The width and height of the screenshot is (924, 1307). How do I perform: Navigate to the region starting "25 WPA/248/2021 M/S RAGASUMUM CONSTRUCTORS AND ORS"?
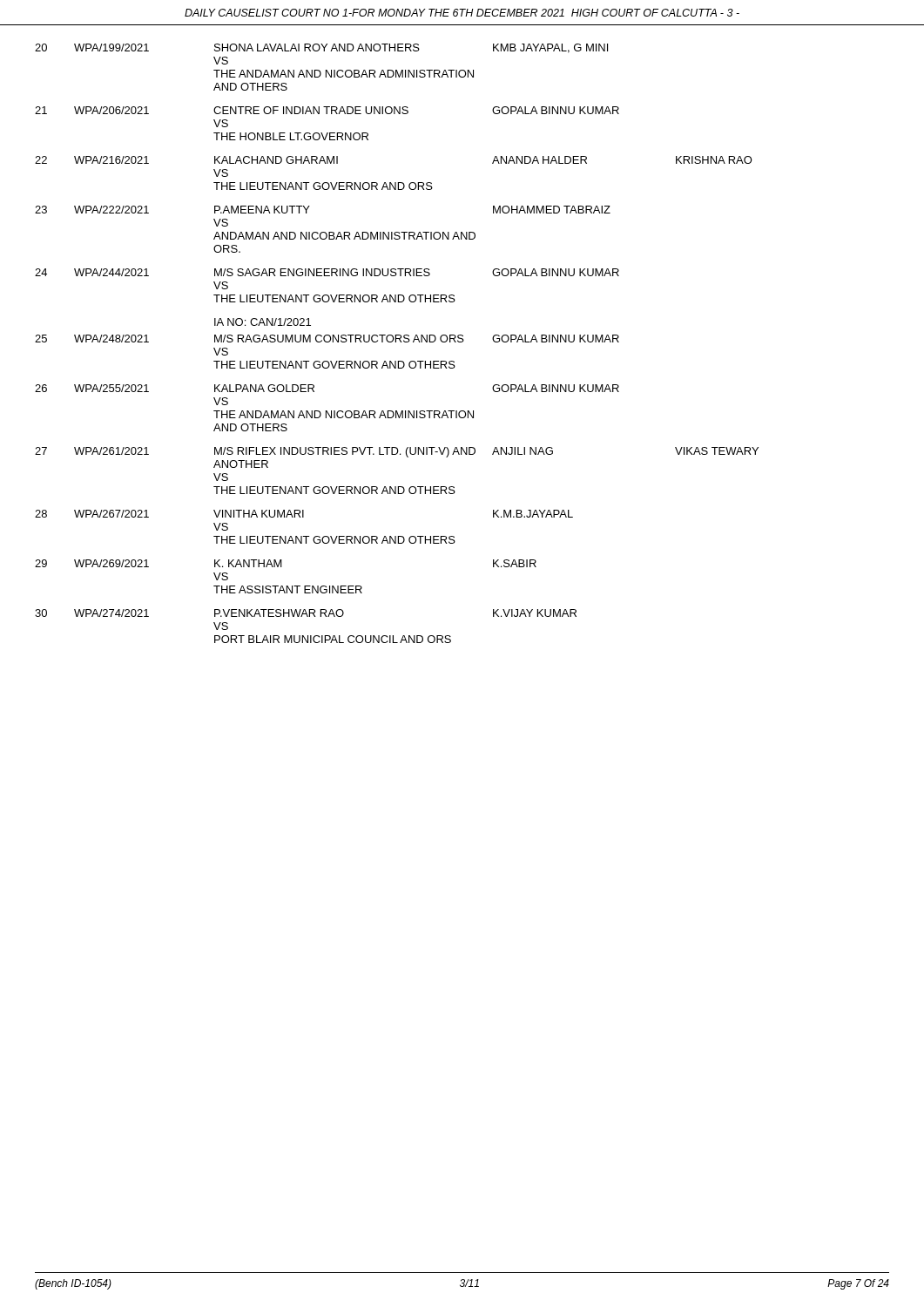[x=462, y=352]
